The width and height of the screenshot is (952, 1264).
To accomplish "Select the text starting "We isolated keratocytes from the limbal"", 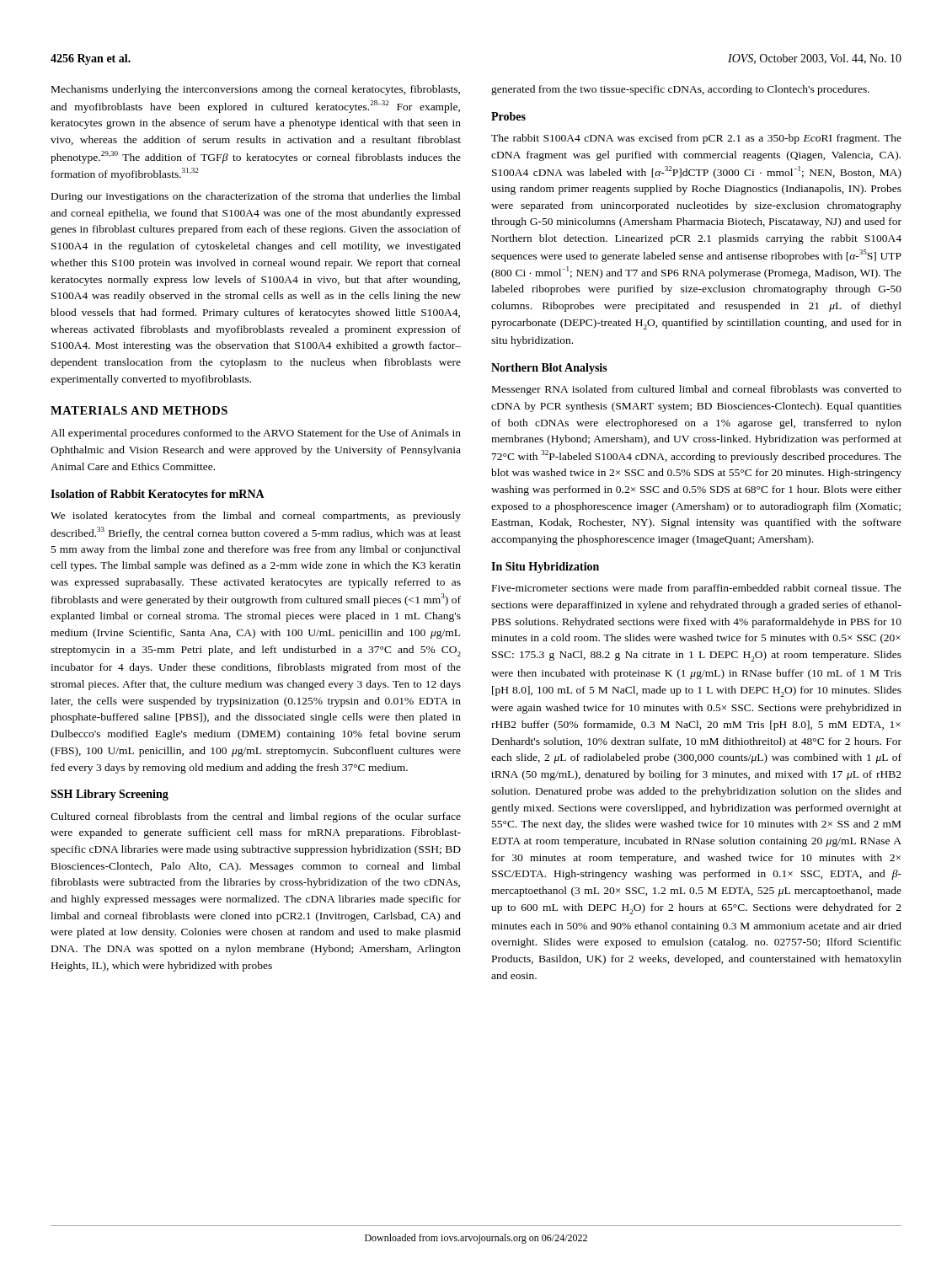I will coord(256,641).
